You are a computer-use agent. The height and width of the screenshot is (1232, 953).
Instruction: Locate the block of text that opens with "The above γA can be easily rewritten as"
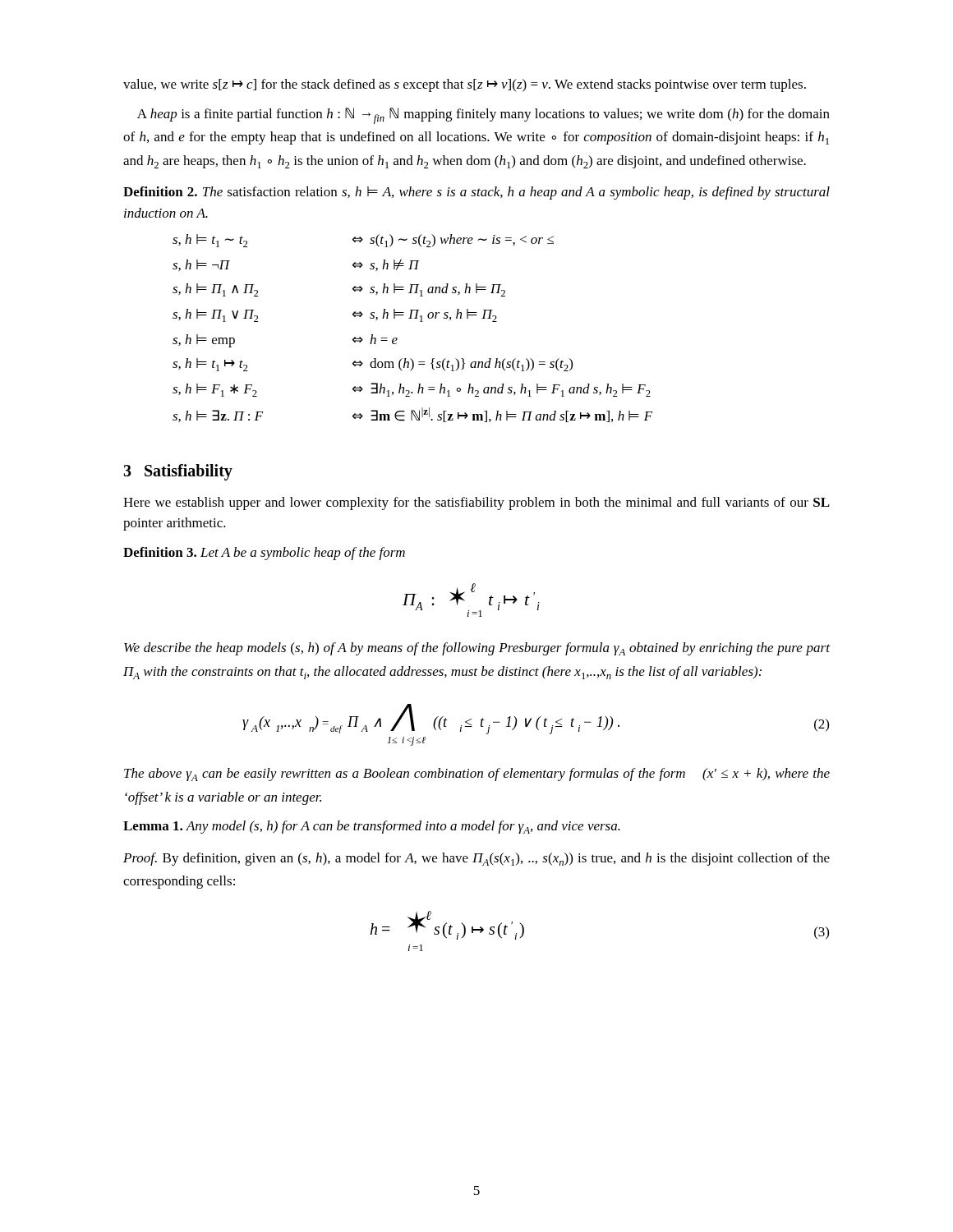tap(476, 785)
